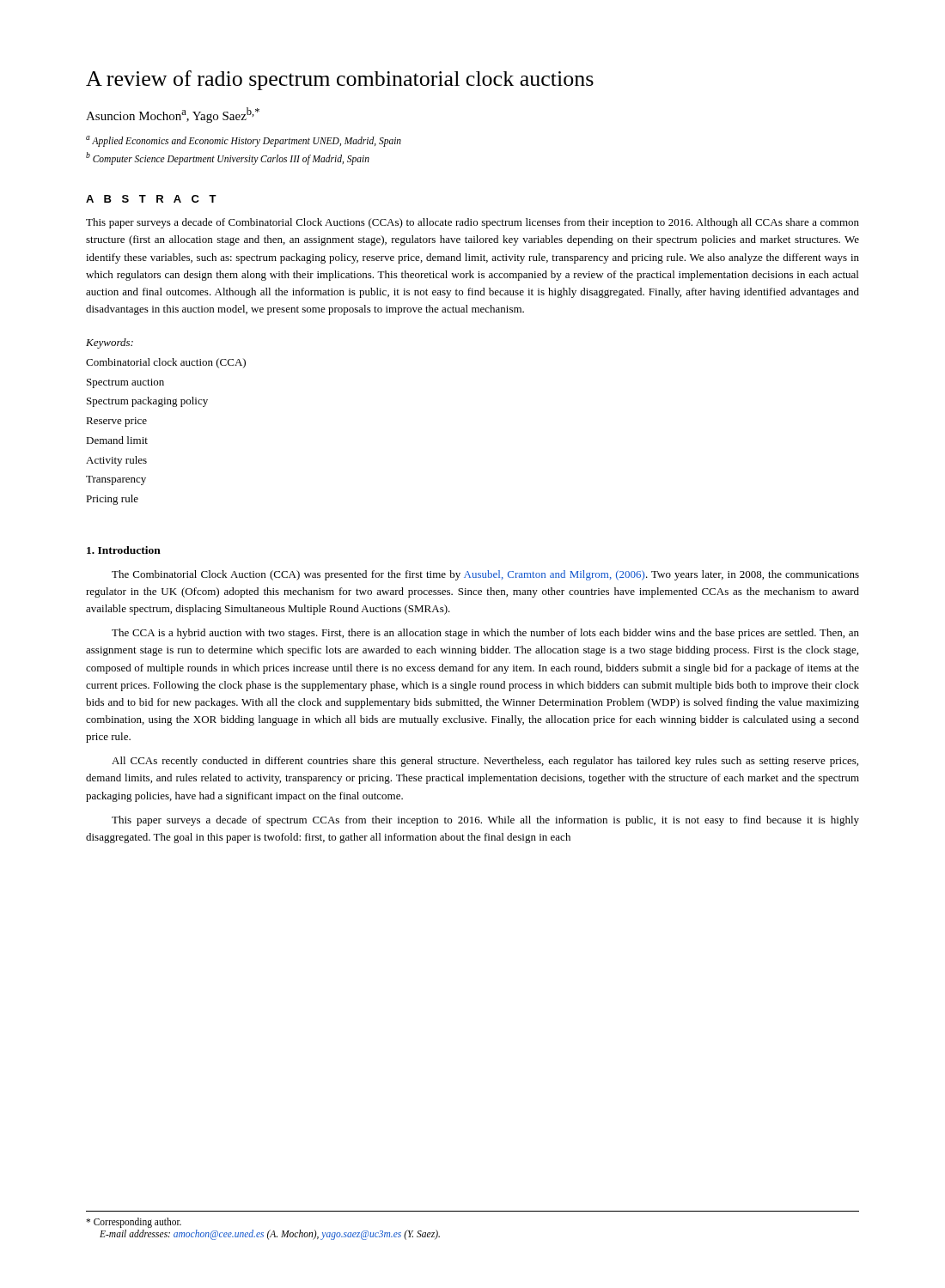This screenshot has width=945, height=1288.
Task: Select the text block that reads "The Combinatorial Clock"
Action: point(472,591)
